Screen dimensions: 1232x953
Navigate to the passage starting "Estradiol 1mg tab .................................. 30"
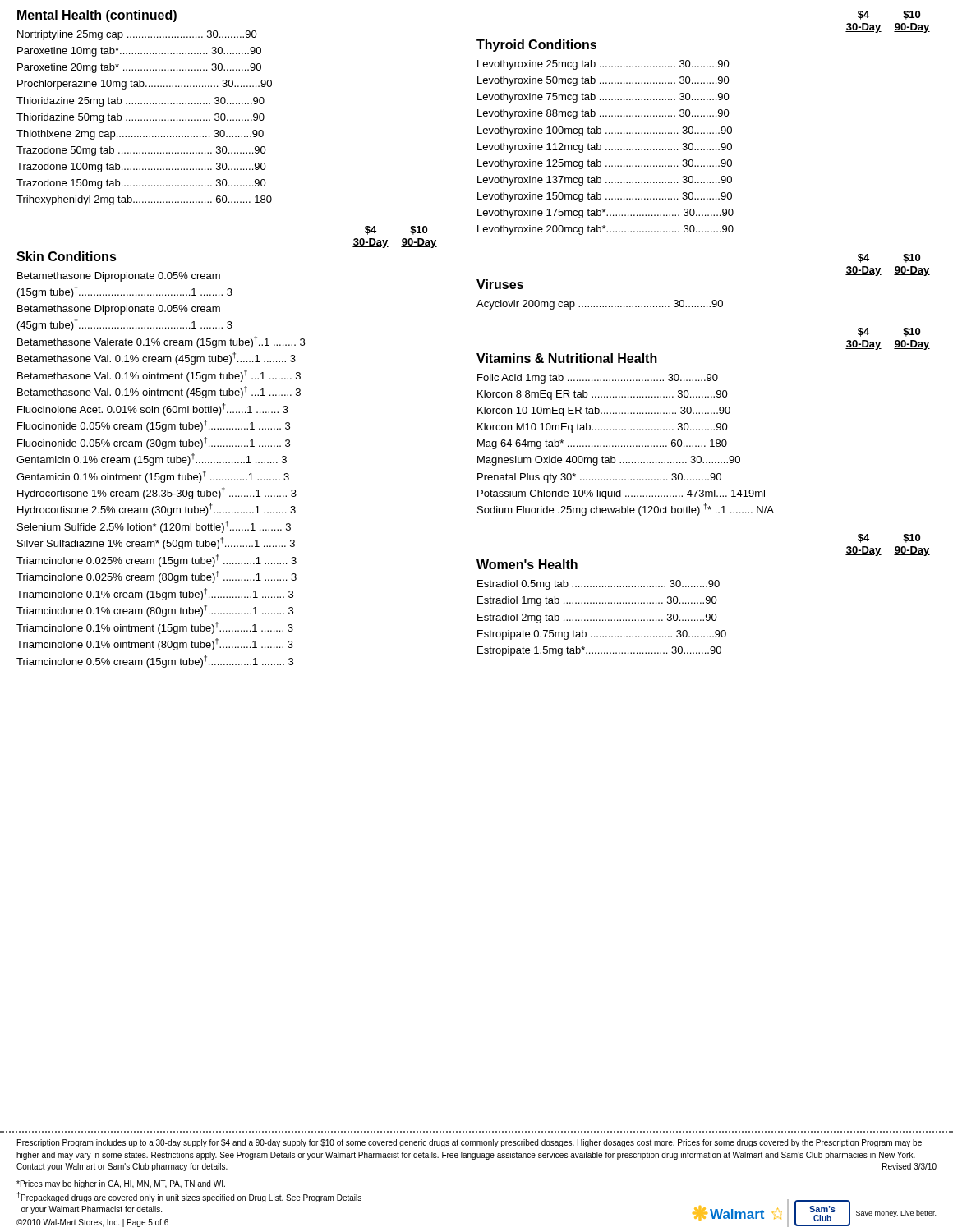(x=597, y=600)
